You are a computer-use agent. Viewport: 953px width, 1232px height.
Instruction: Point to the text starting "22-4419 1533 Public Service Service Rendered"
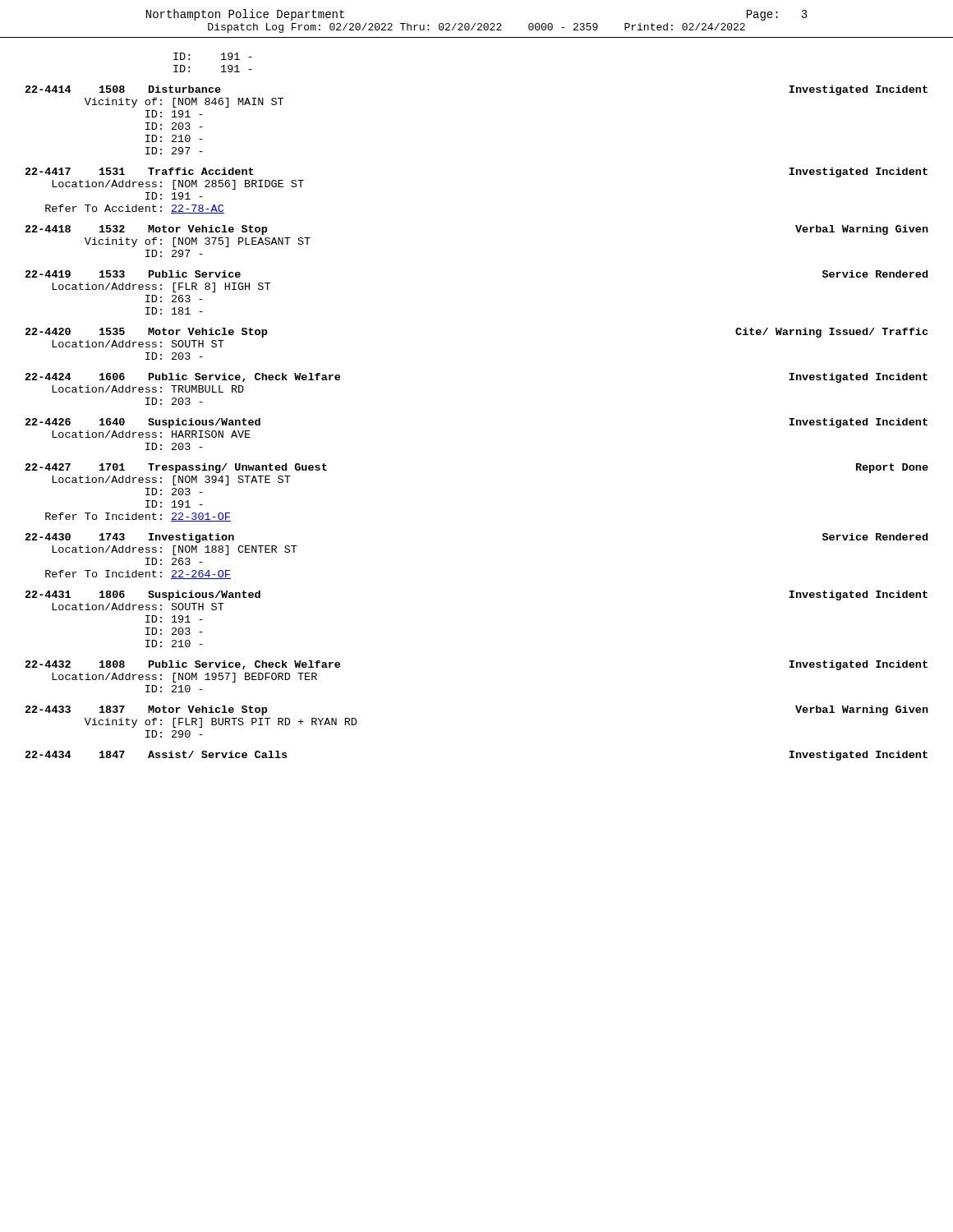pos(47,274)
